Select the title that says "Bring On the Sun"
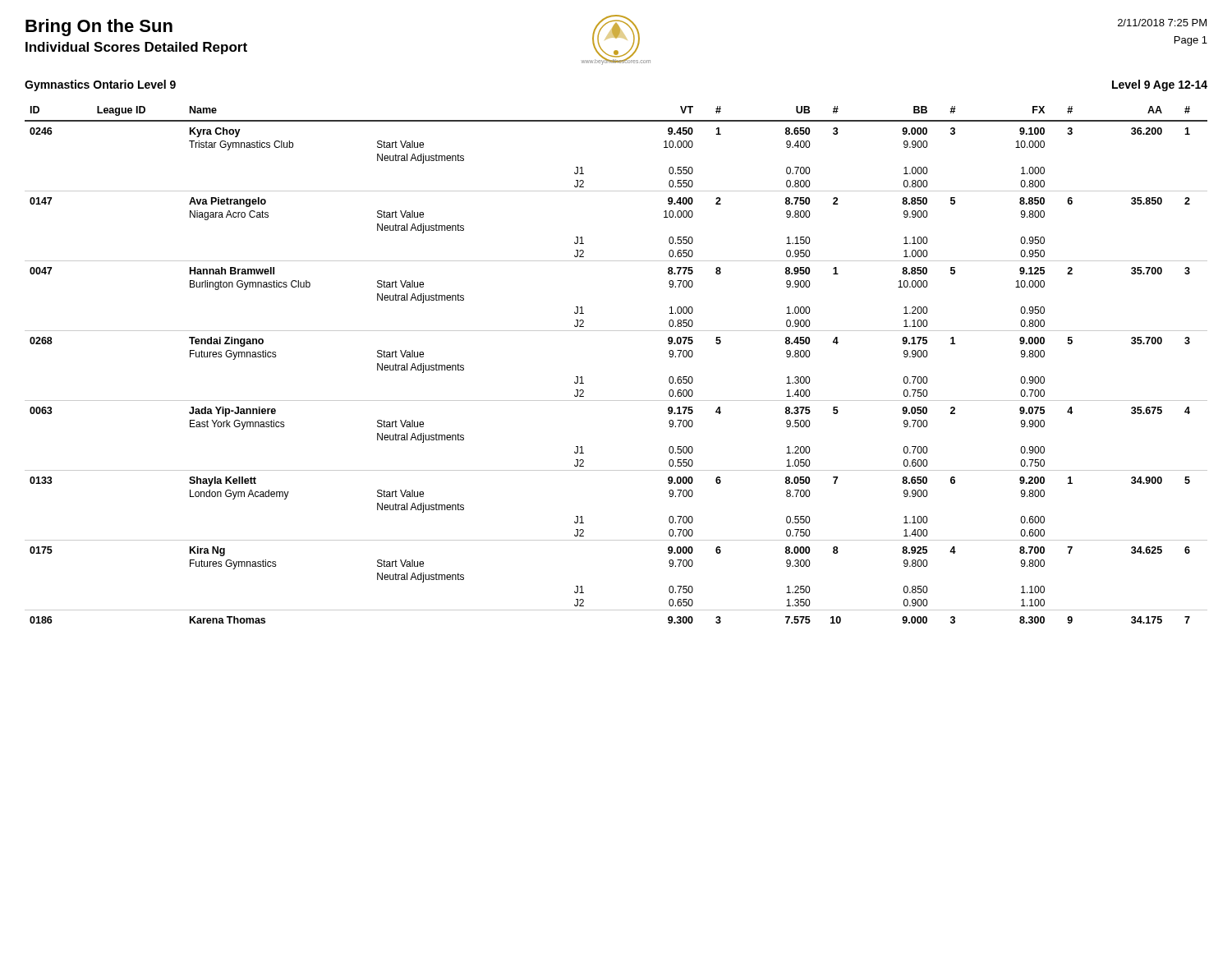Image resolution: width=1232 pixels, height=953 pixels. point(136,36)
